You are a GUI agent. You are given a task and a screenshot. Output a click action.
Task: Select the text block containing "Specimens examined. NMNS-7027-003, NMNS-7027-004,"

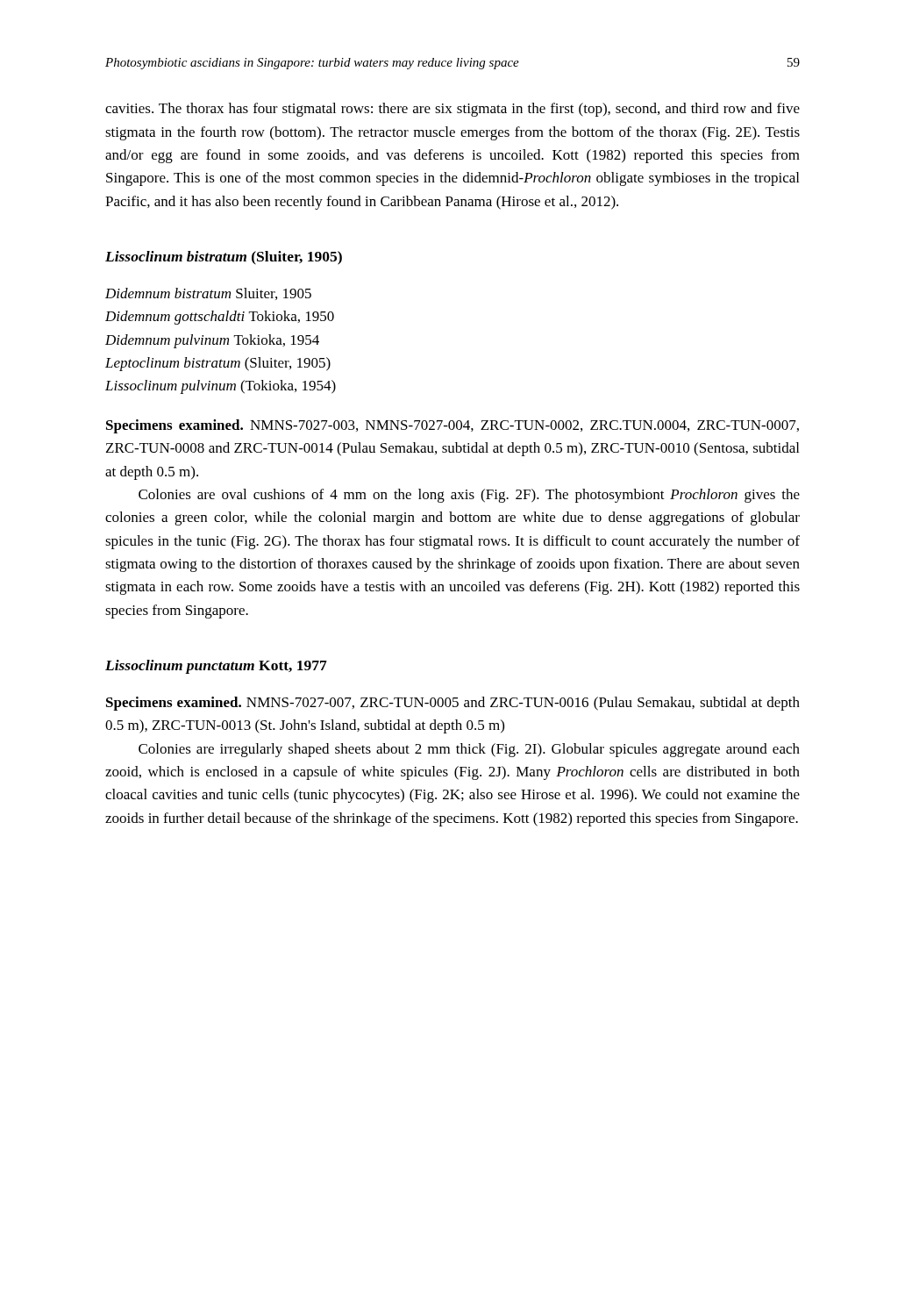[452, 448]
